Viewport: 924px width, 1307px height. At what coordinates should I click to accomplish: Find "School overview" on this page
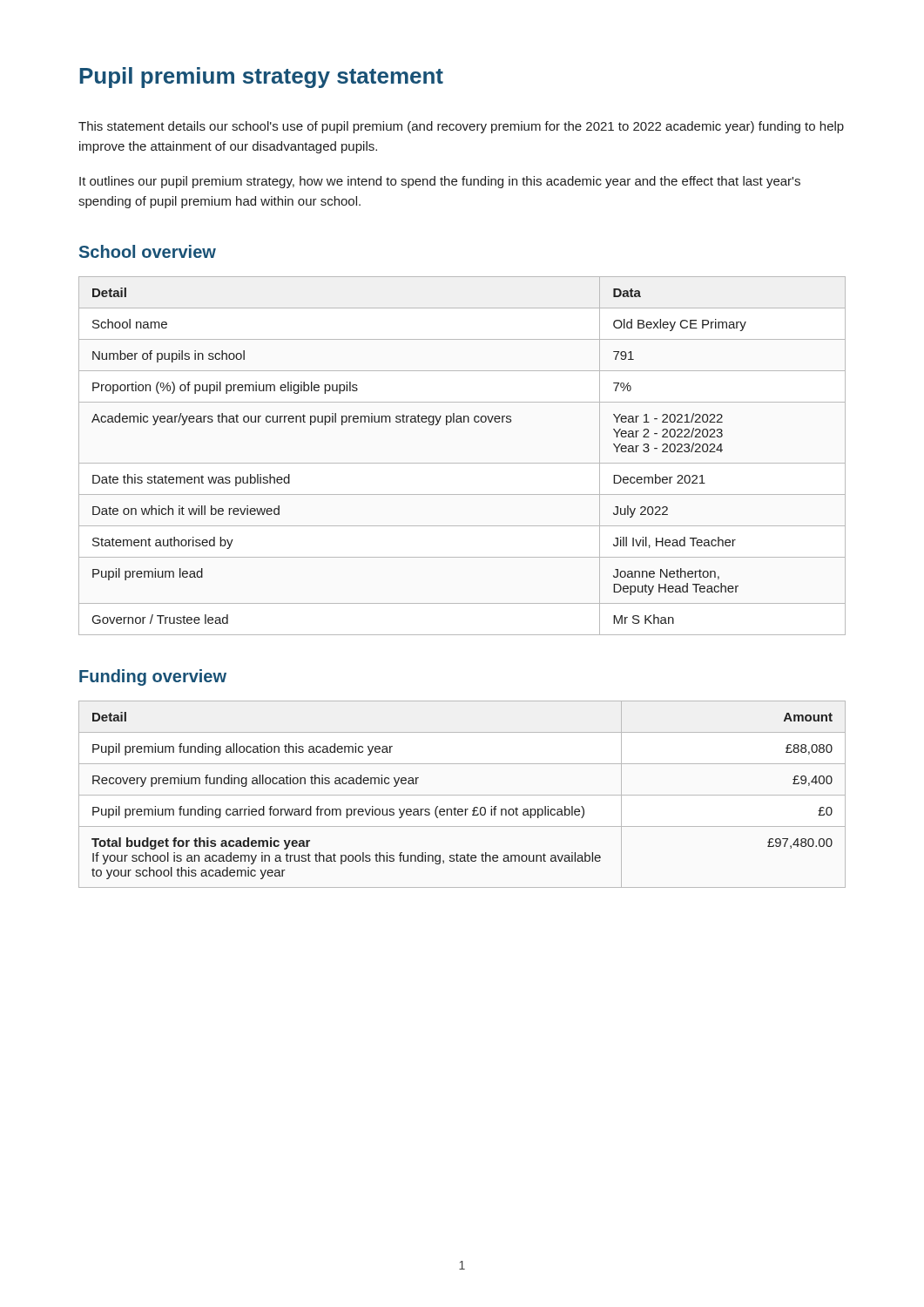pyautogui.click(x=148, y=251)
